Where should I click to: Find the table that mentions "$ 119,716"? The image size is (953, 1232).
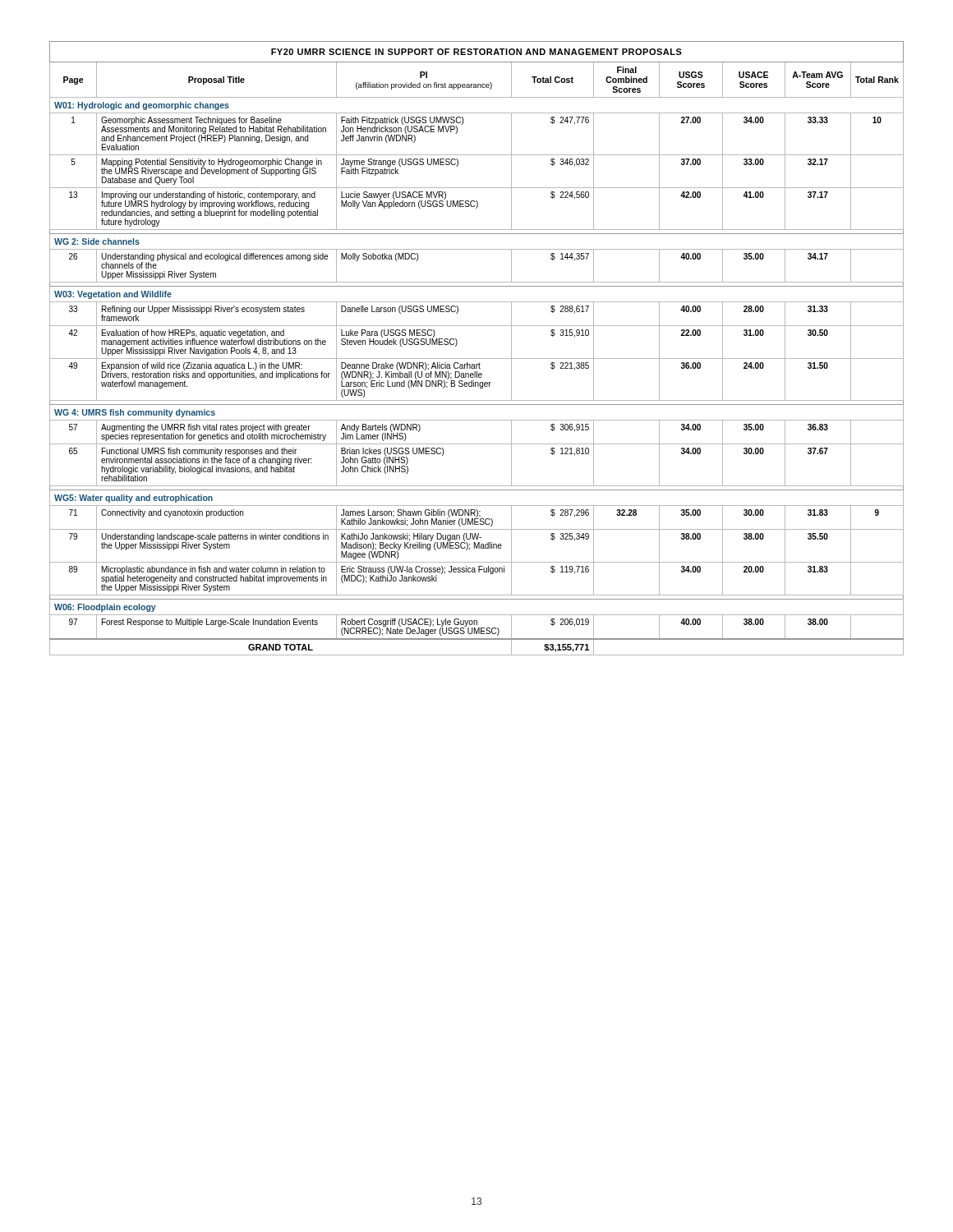[476, 348]
